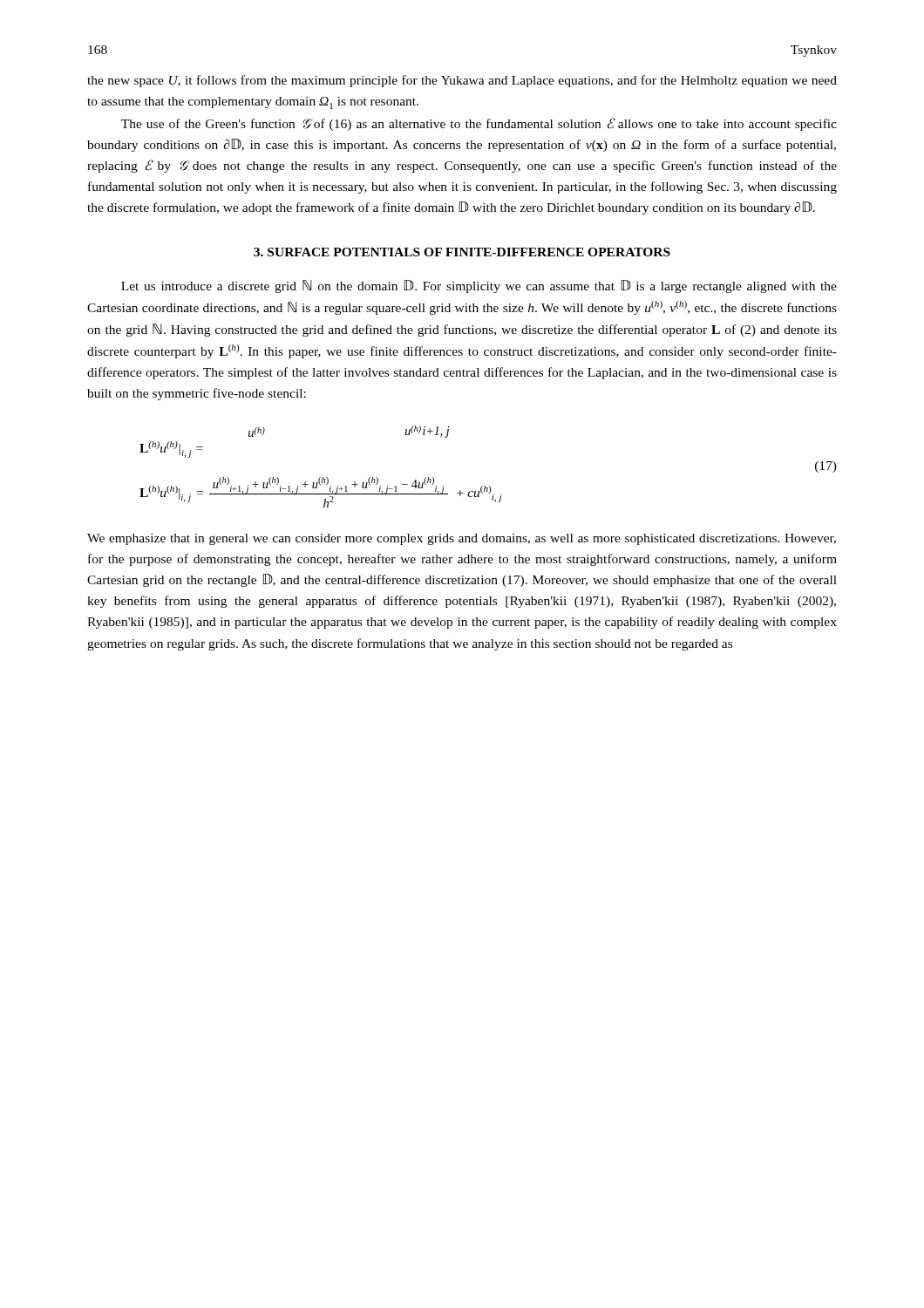The width and height of the screenshot is (924, 1308).
Task: Find a section header
Action: (462, 252)
